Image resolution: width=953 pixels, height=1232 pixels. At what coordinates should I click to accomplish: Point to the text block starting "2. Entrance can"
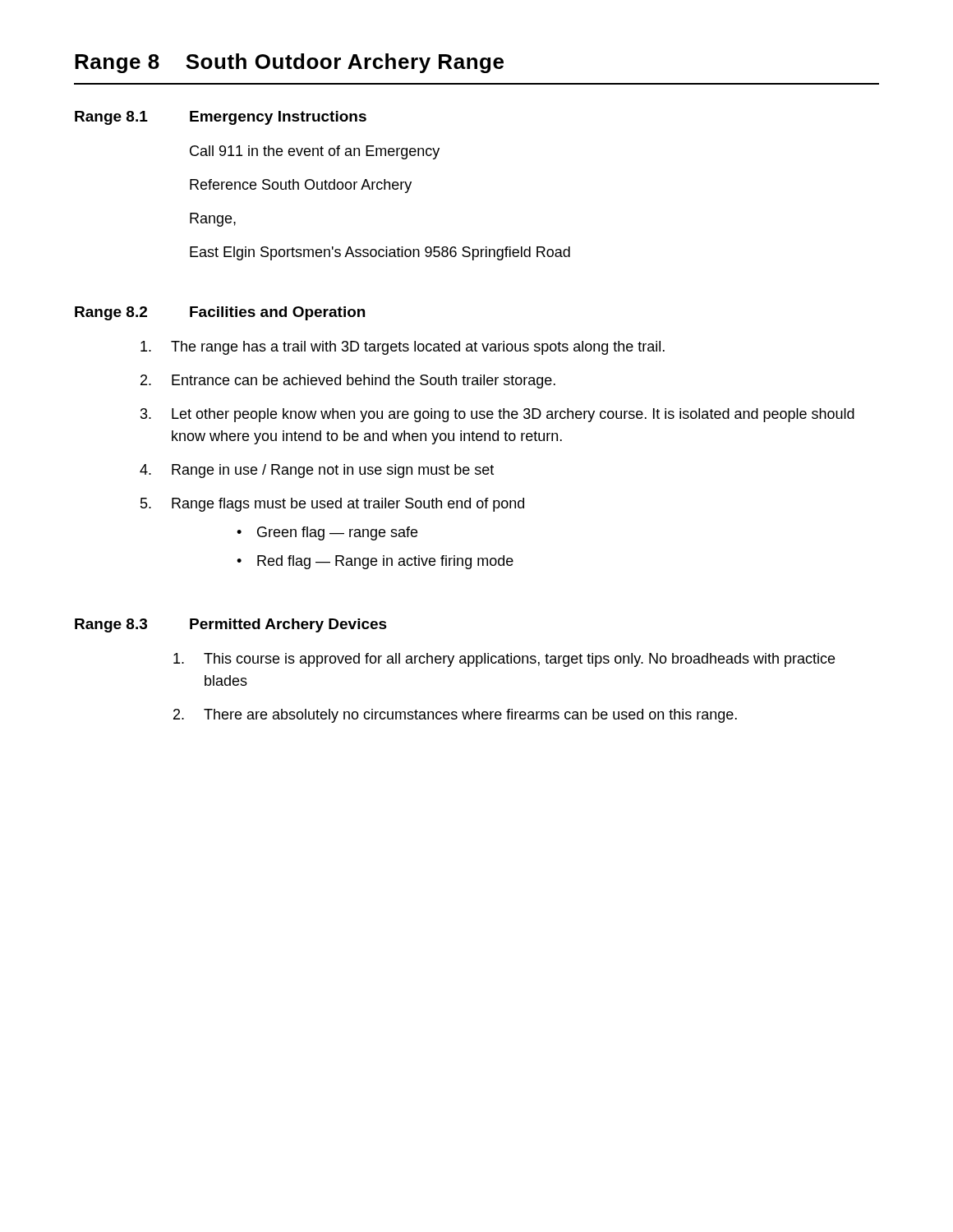[509, 381]
